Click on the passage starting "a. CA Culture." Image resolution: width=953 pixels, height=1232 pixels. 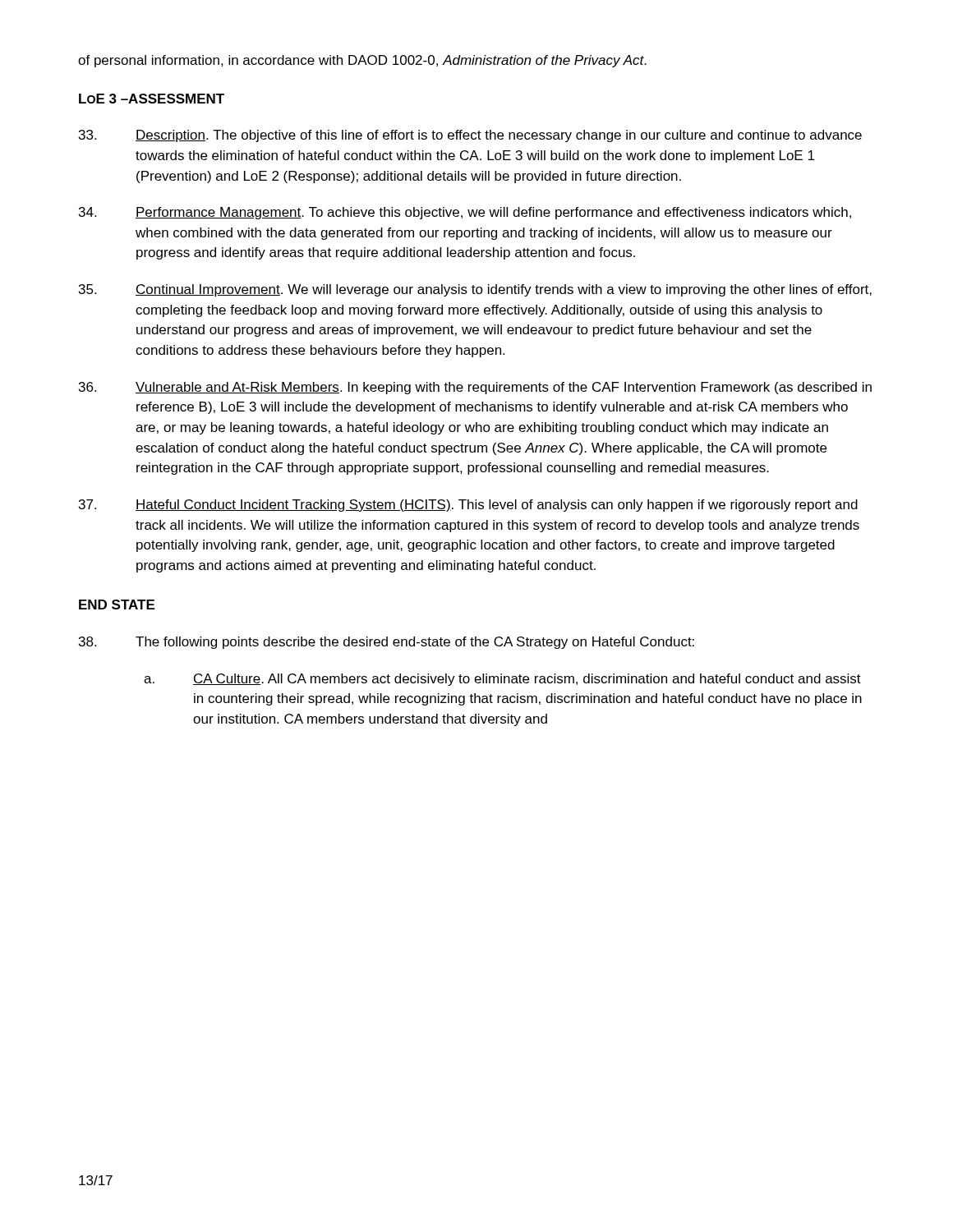509,700
